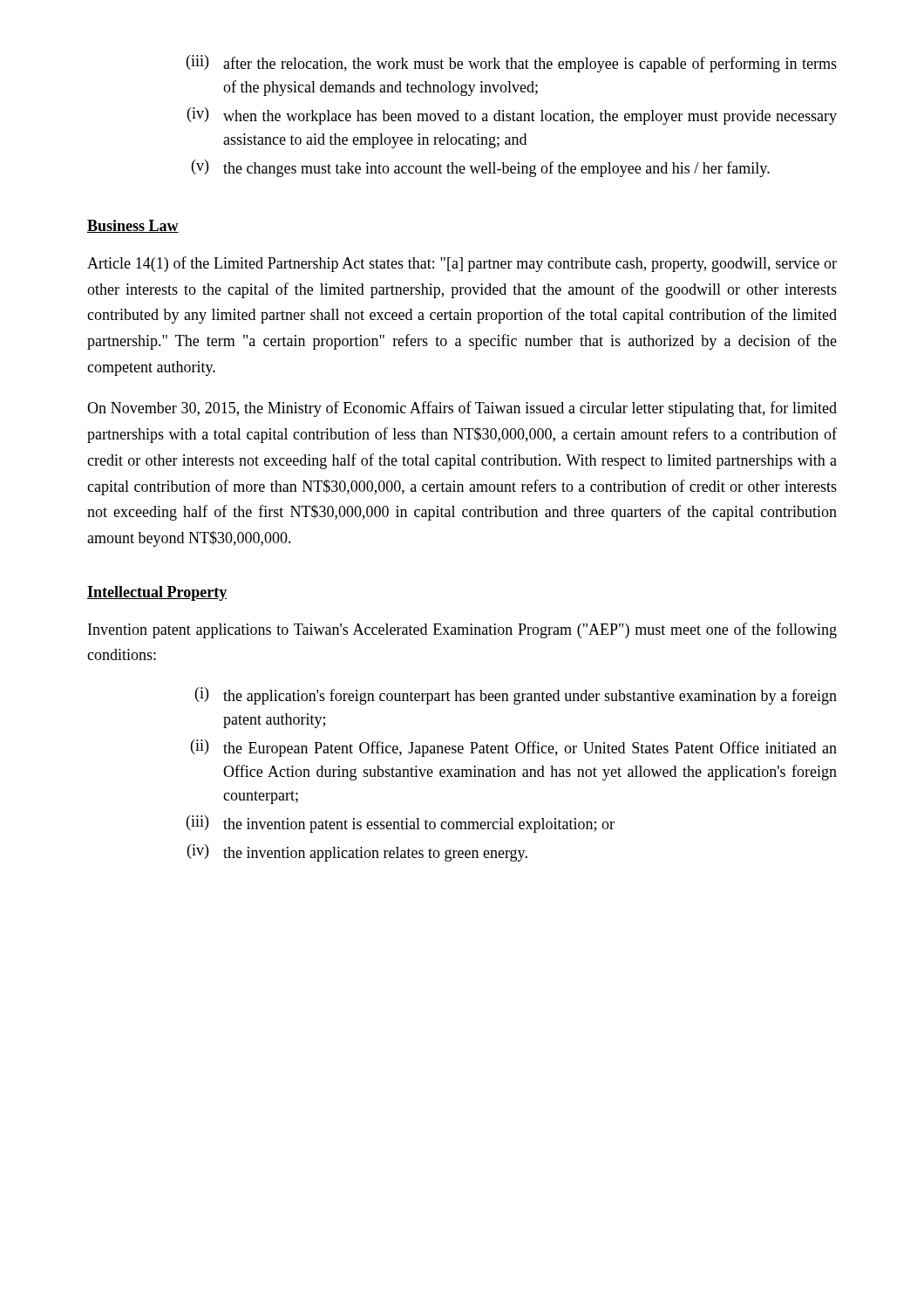Point to the block beginning "(iv) the invention application relates to"

497,853
